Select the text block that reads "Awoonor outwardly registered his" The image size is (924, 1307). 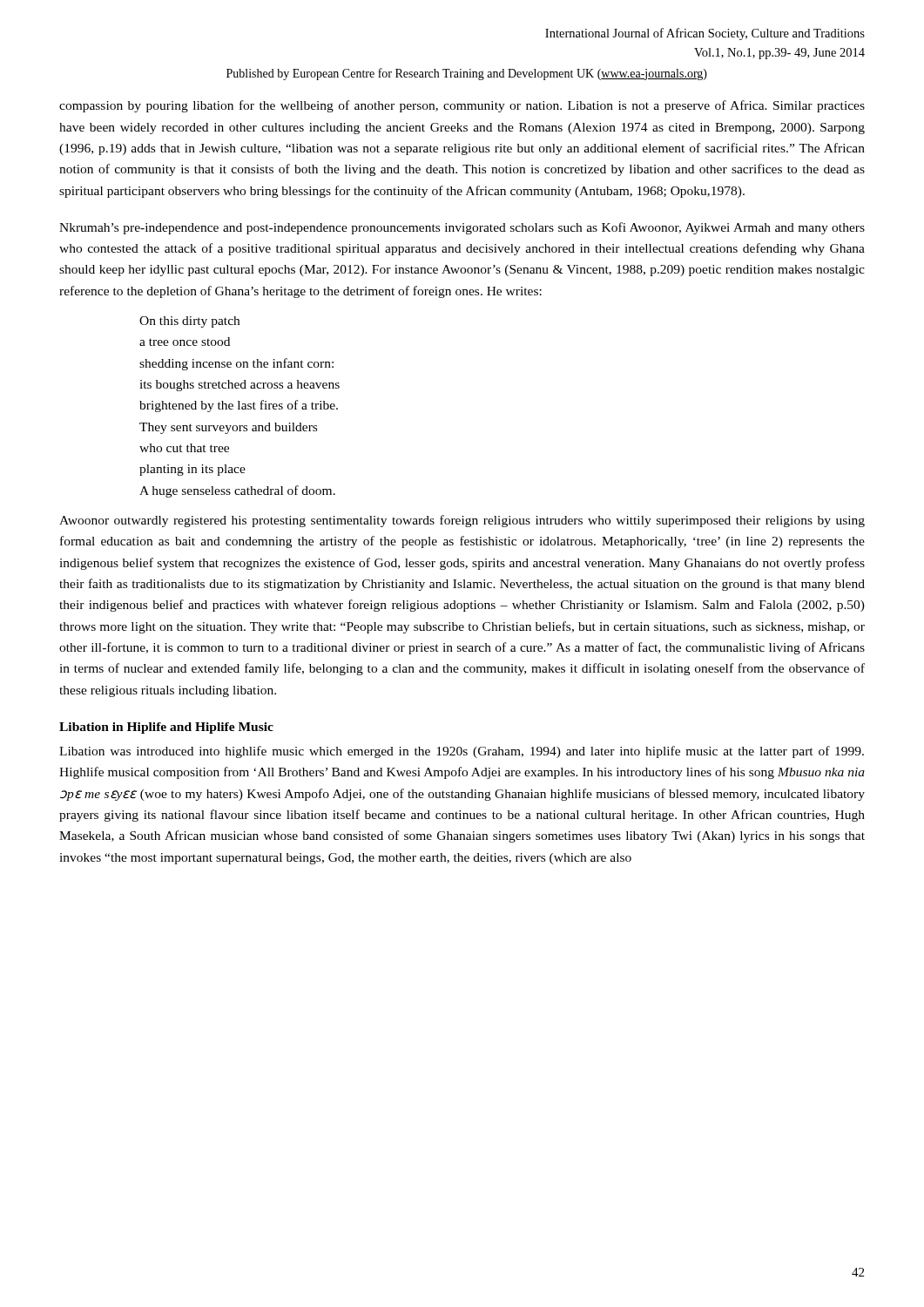click(x=462, y=605)
